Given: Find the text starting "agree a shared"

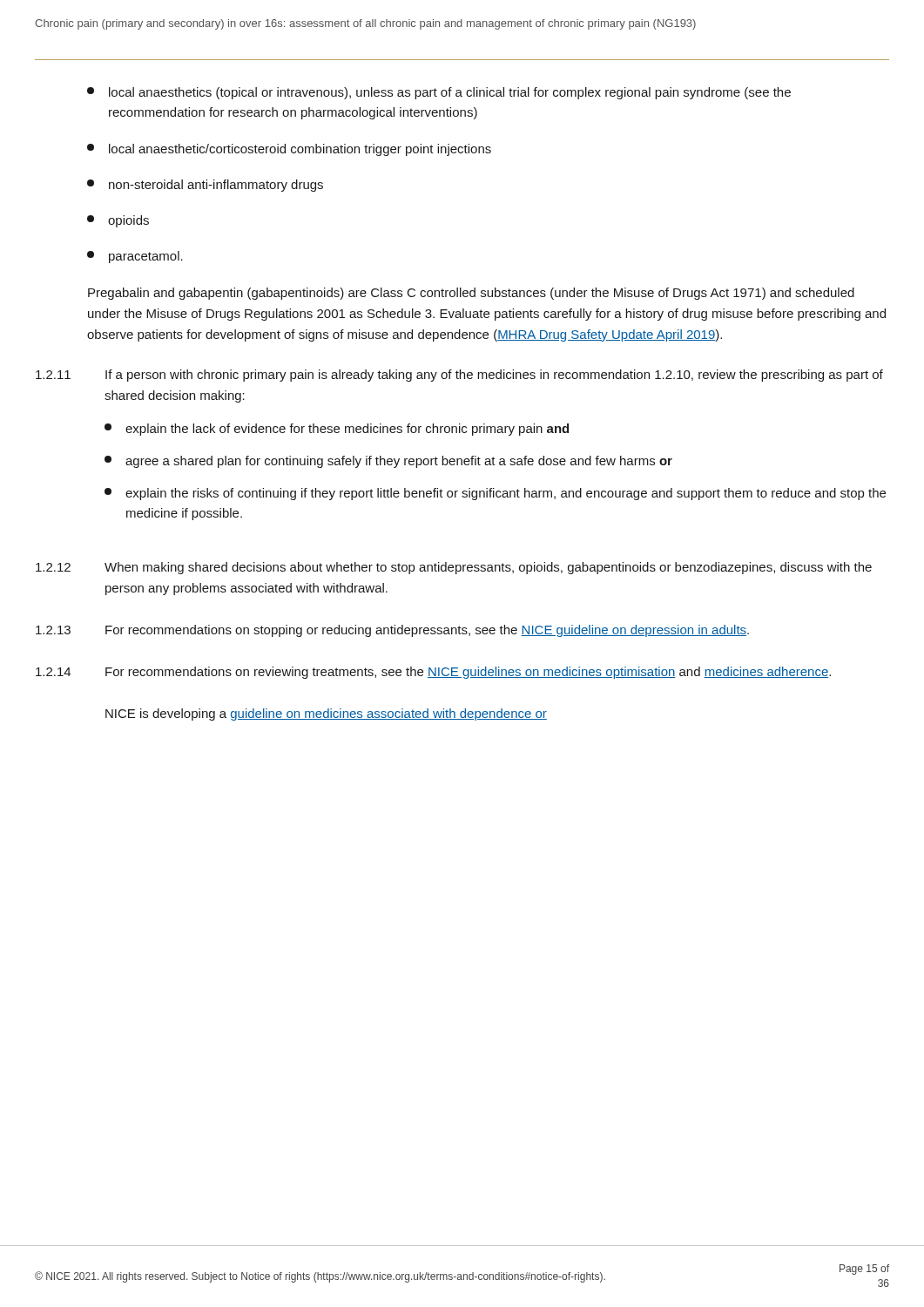Looking at the screenshot, I should pos(497,460).
